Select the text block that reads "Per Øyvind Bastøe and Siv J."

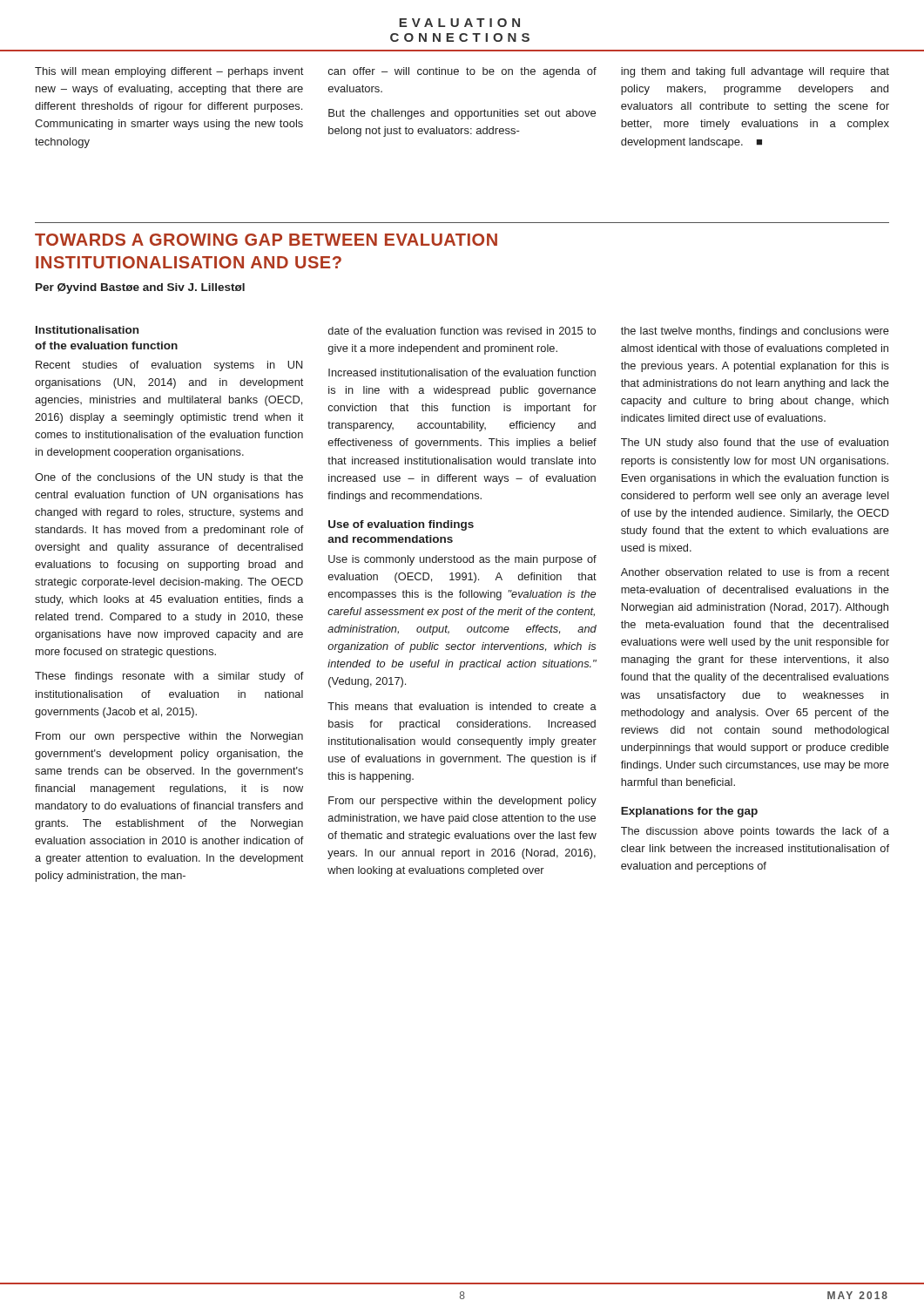tap(140, 287)
